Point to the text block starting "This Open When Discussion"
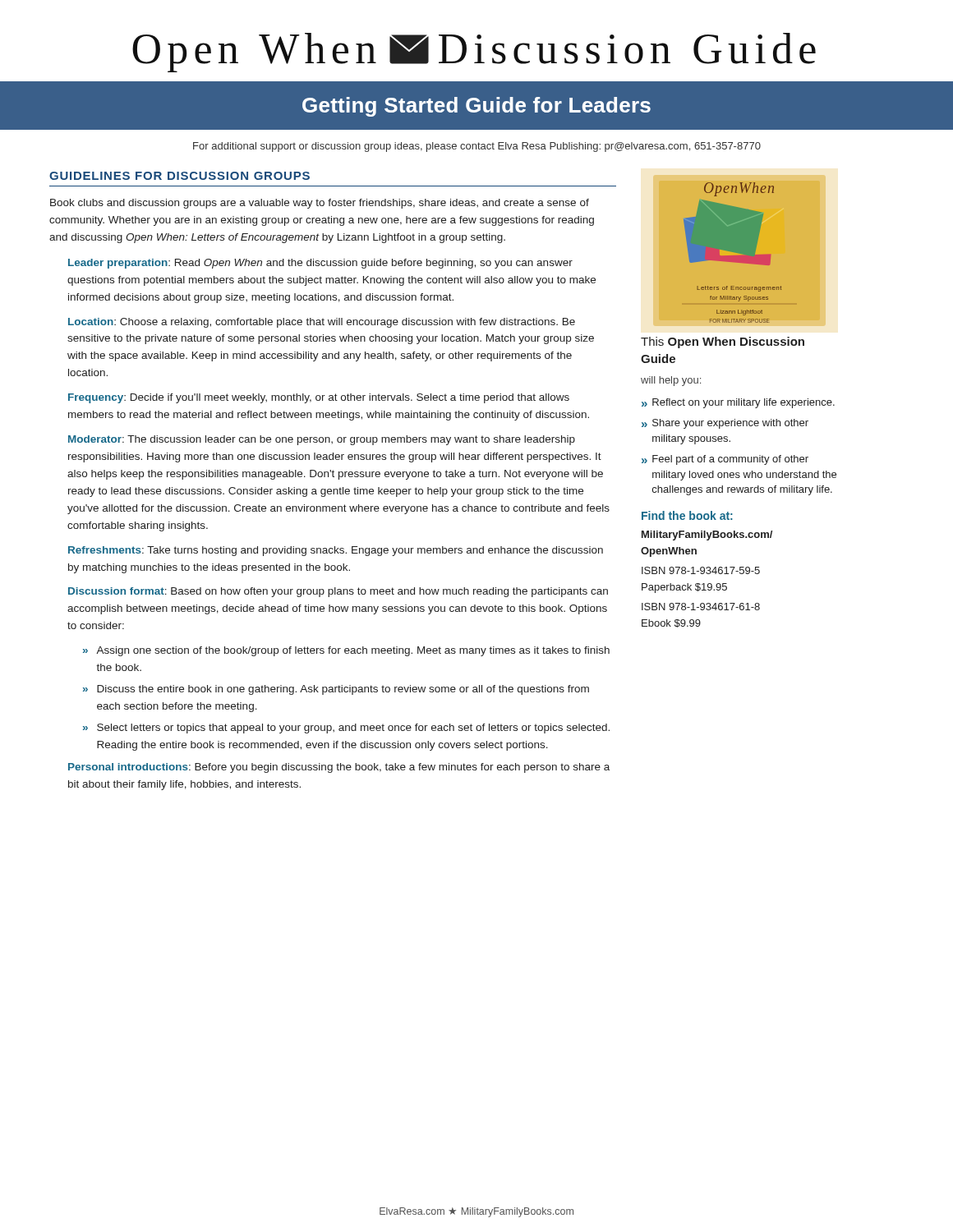The width and height of the screenshot is (953, 1232). click(x=739, y=415)
